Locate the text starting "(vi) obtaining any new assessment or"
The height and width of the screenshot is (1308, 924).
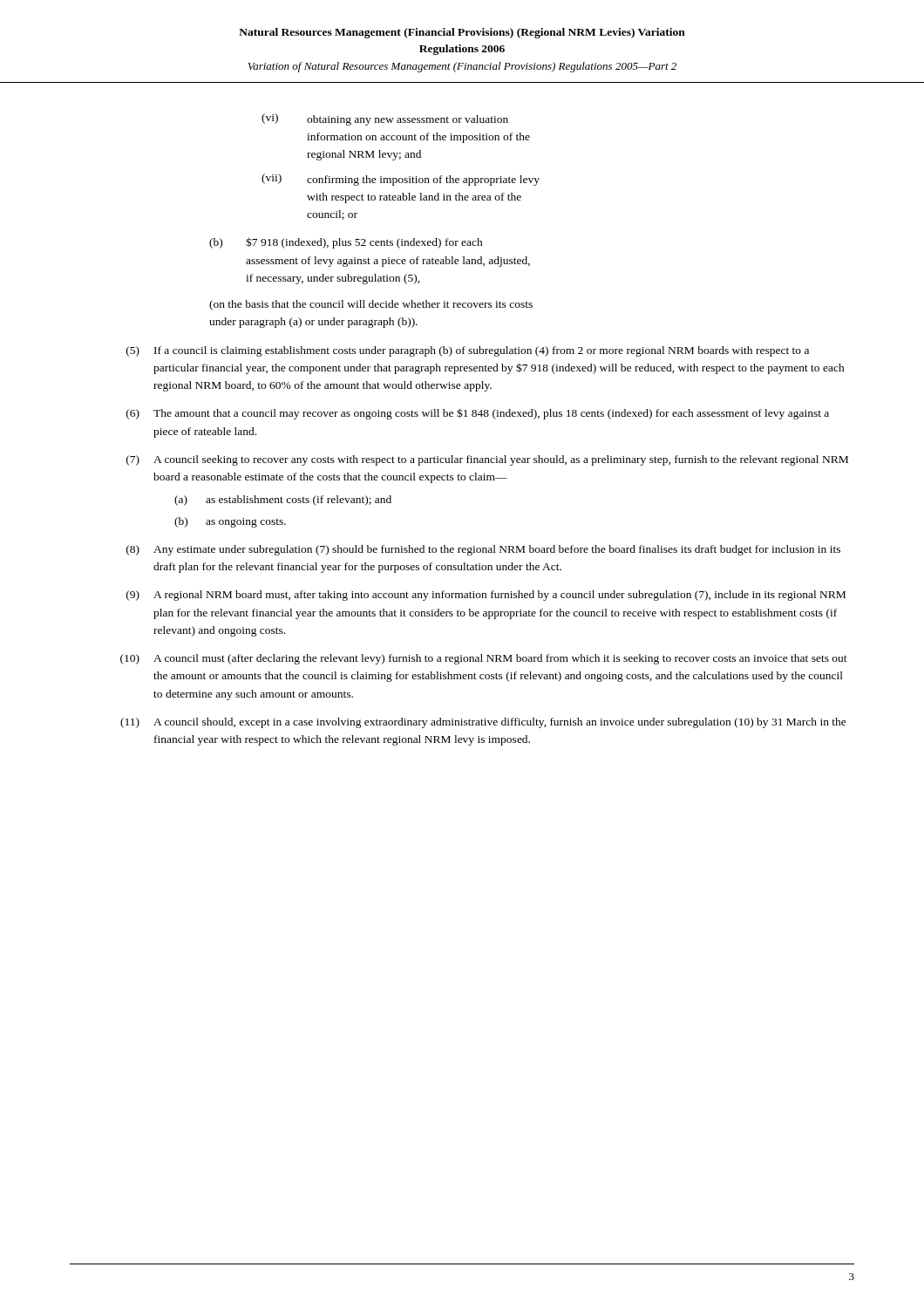click(385, 119)
